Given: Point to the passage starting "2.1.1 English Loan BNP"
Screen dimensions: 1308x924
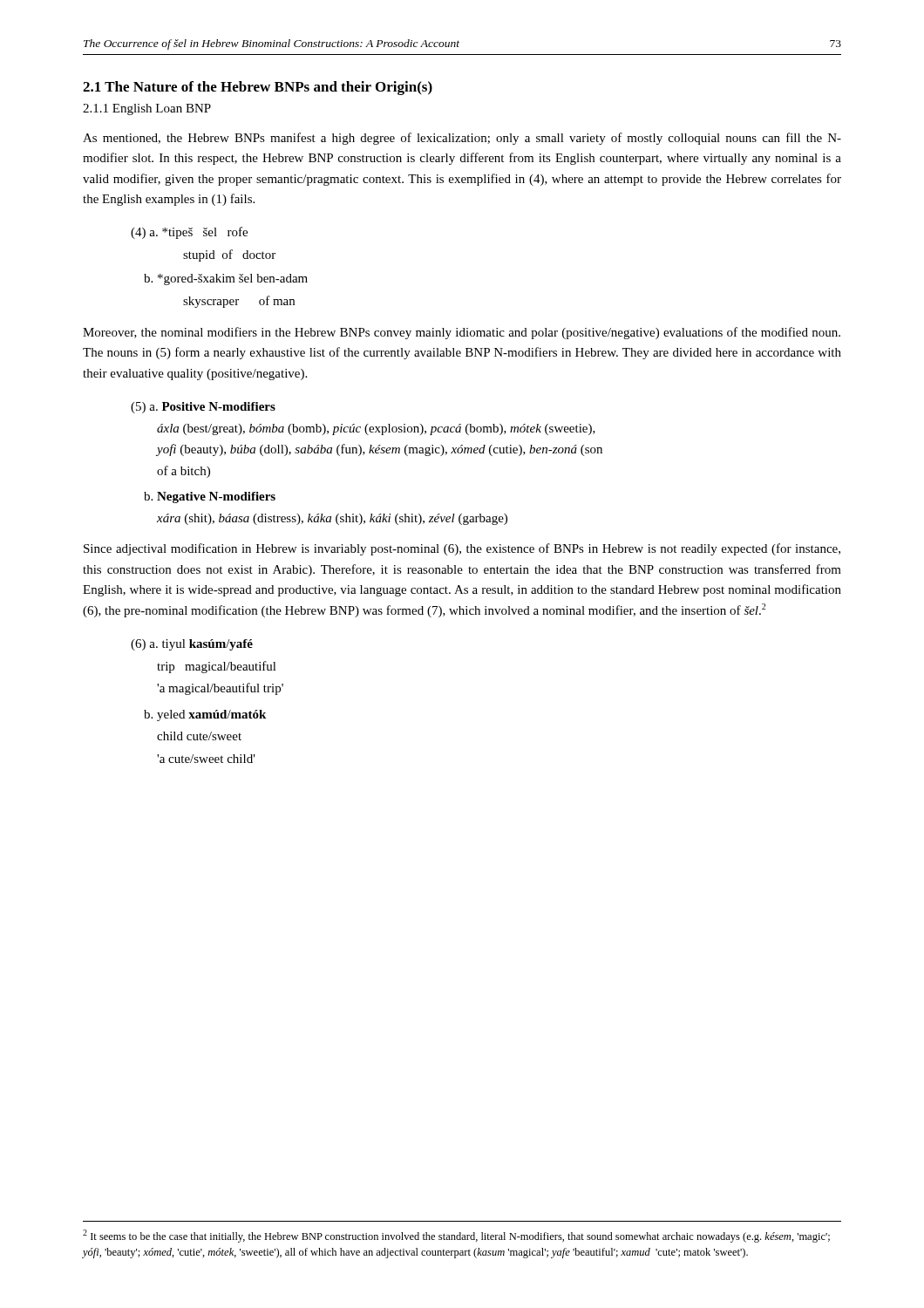Looking at the screenshot, I should (x=147, y=108).
